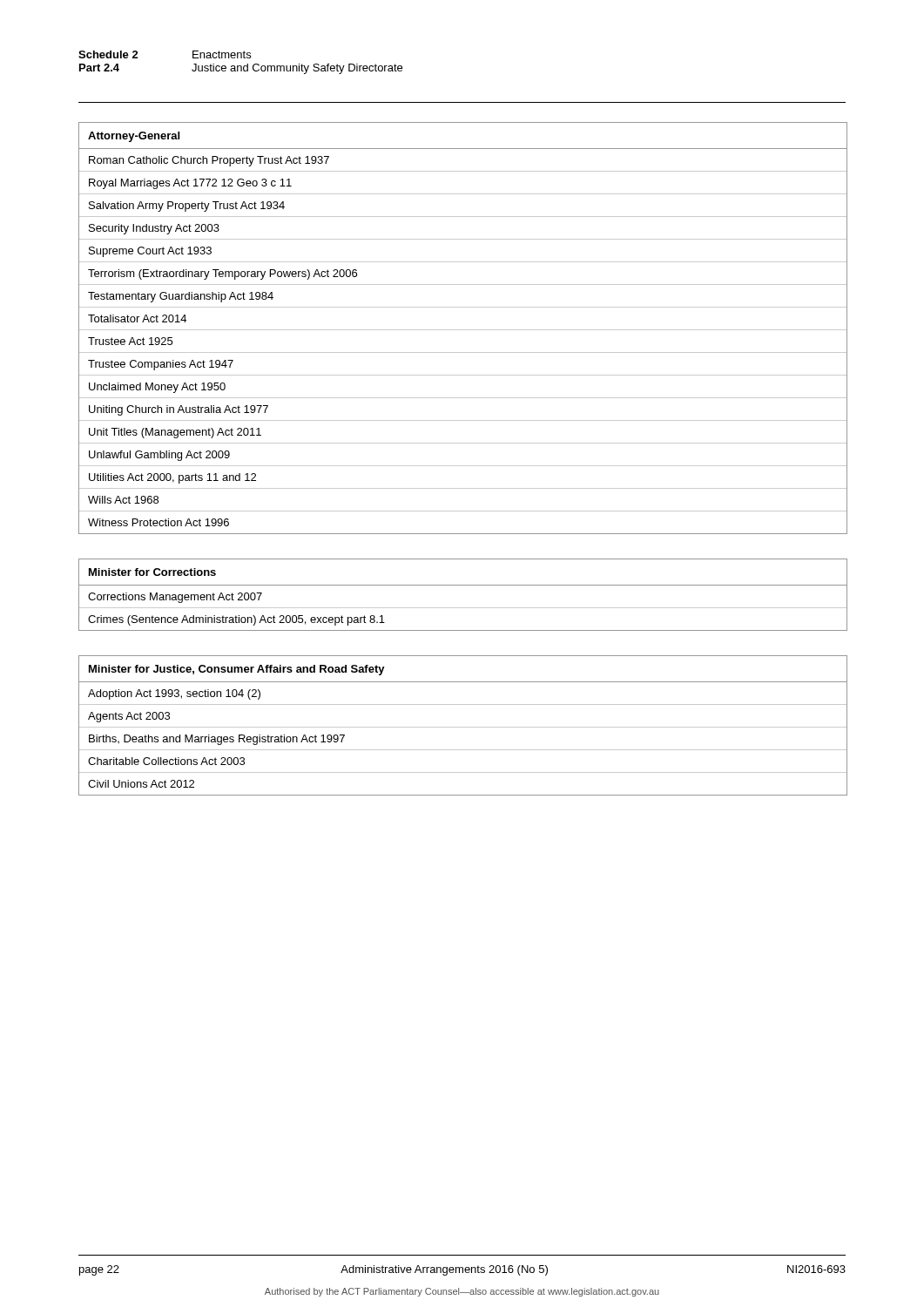Click on the table containing "Minister for Justice, Consumer"
This screenshot has height=1307, width=924.
click(463, 725)
